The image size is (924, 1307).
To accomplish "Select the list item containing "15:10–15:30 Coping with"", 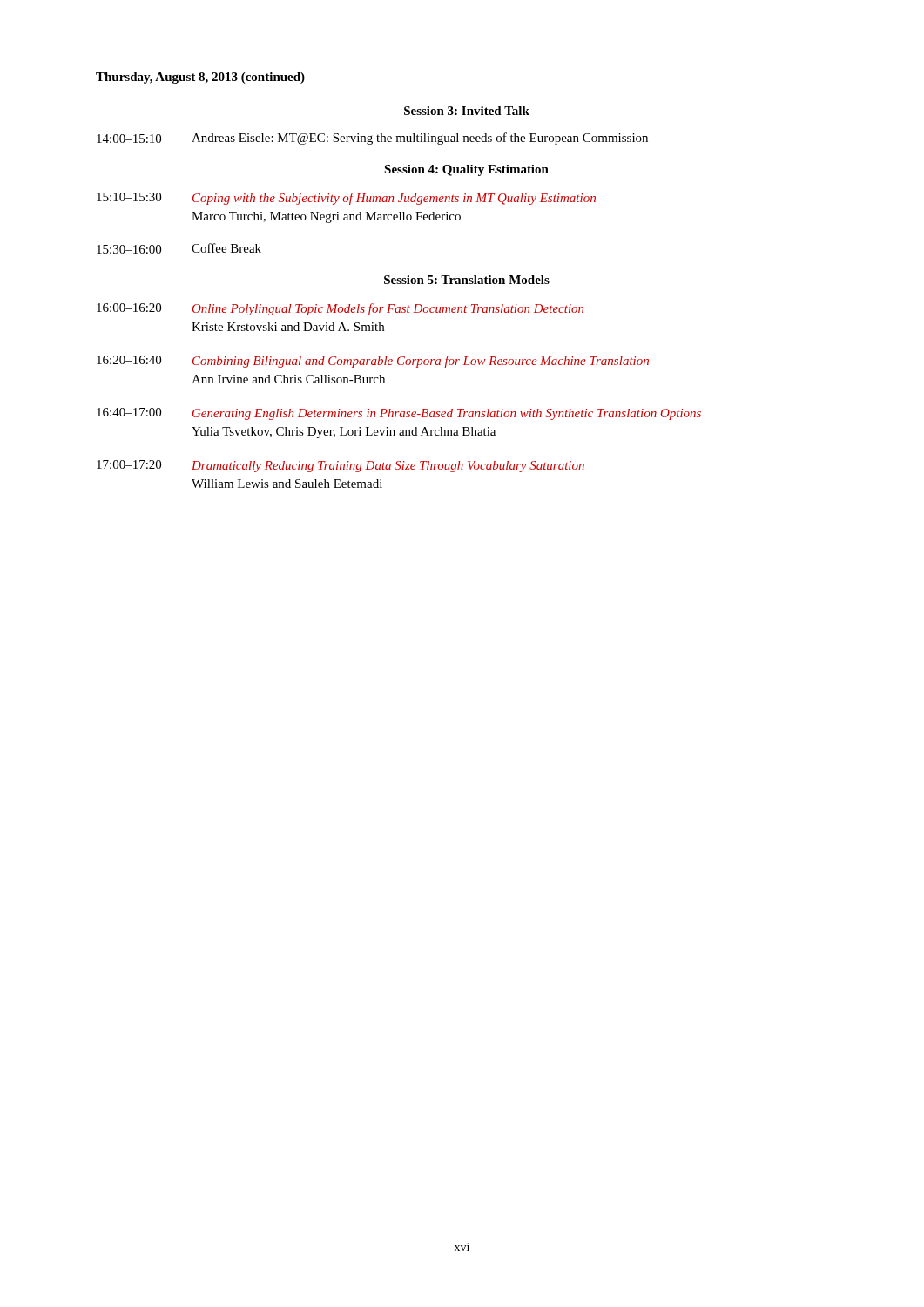I will click(x=466, y=207).
